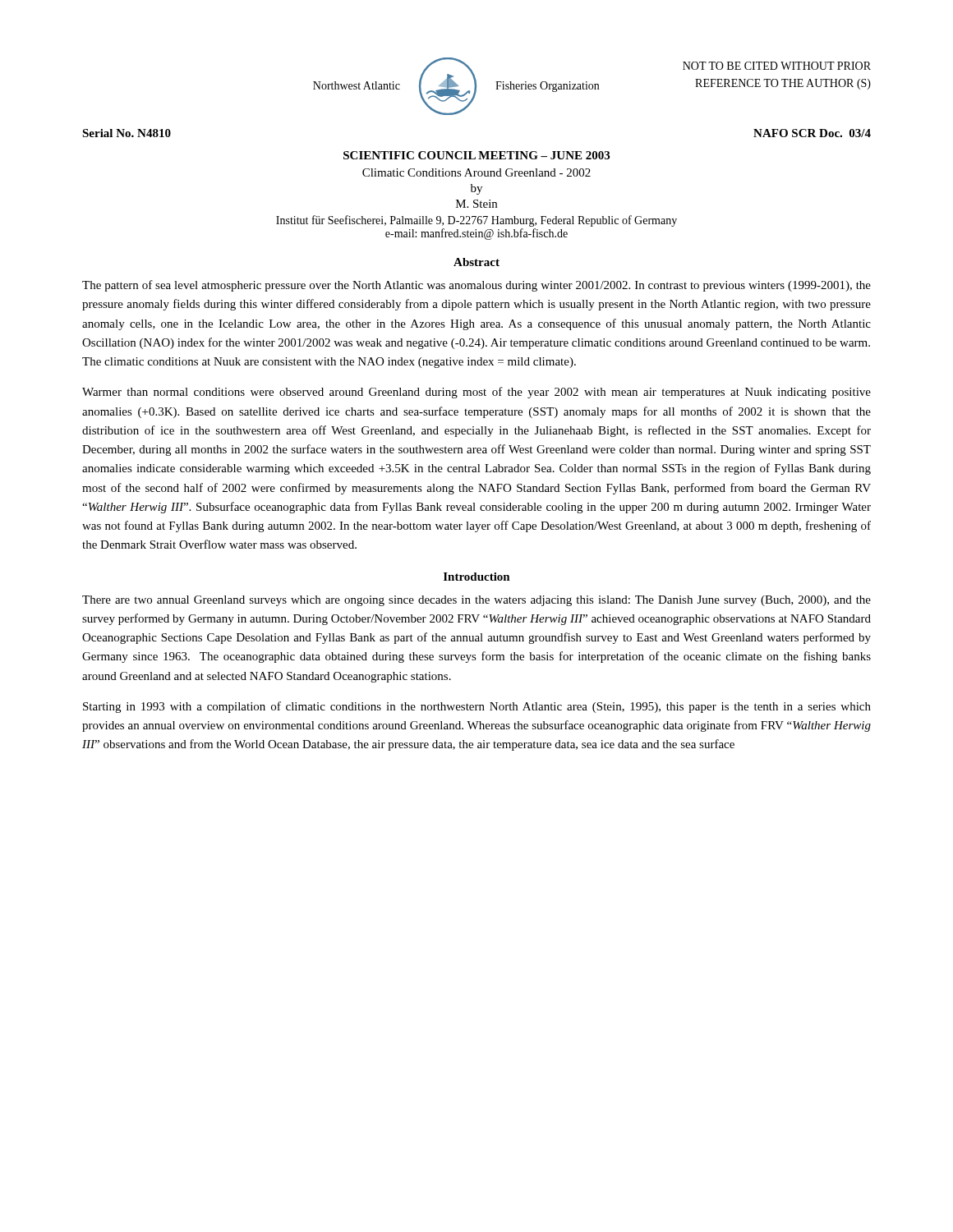
Task: Select the text block with the text "Warmer than normal conditions"
Action: 476,468
